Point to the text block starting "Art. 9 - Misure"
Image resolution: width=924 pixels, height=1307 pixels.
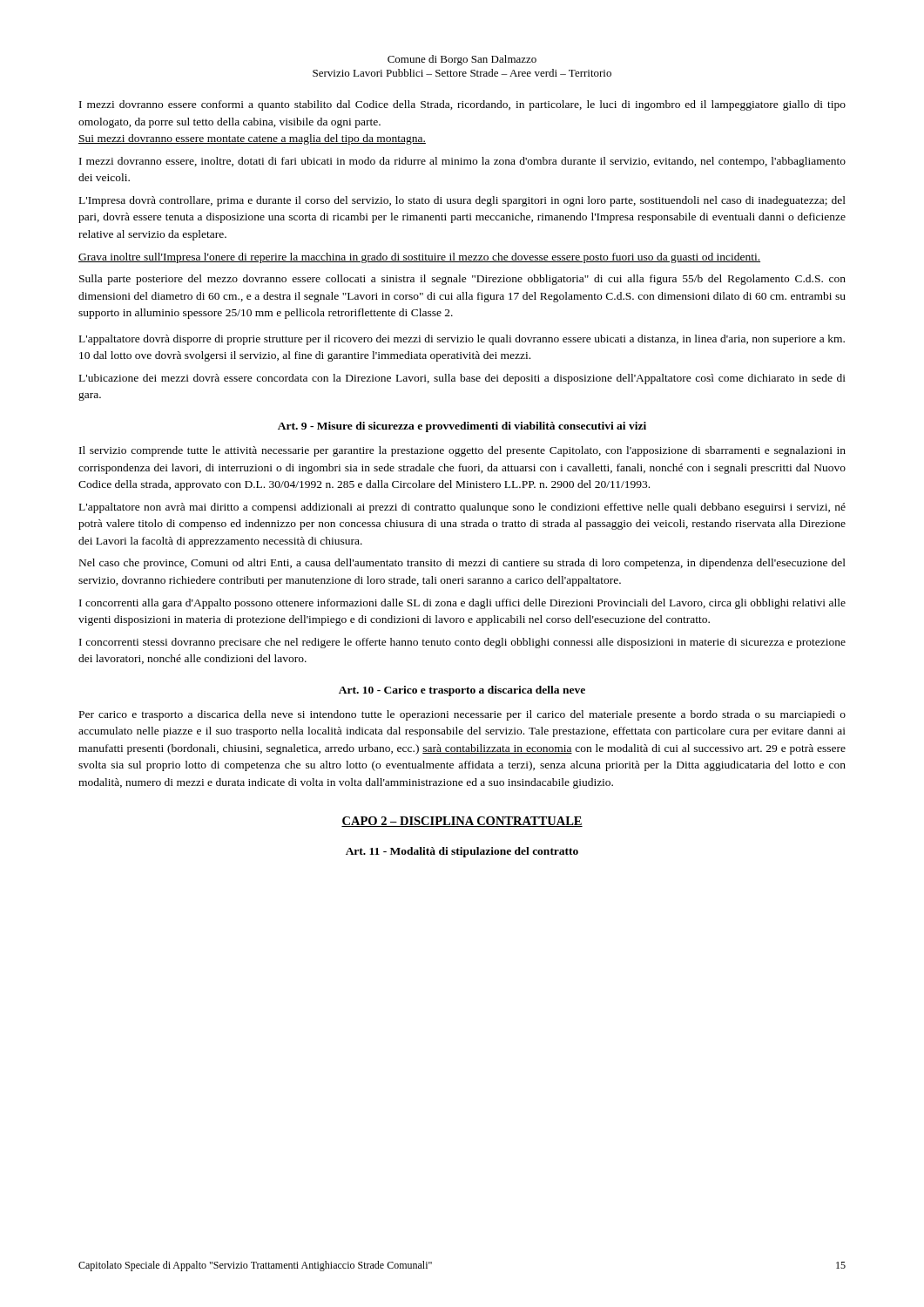point(462,426)
